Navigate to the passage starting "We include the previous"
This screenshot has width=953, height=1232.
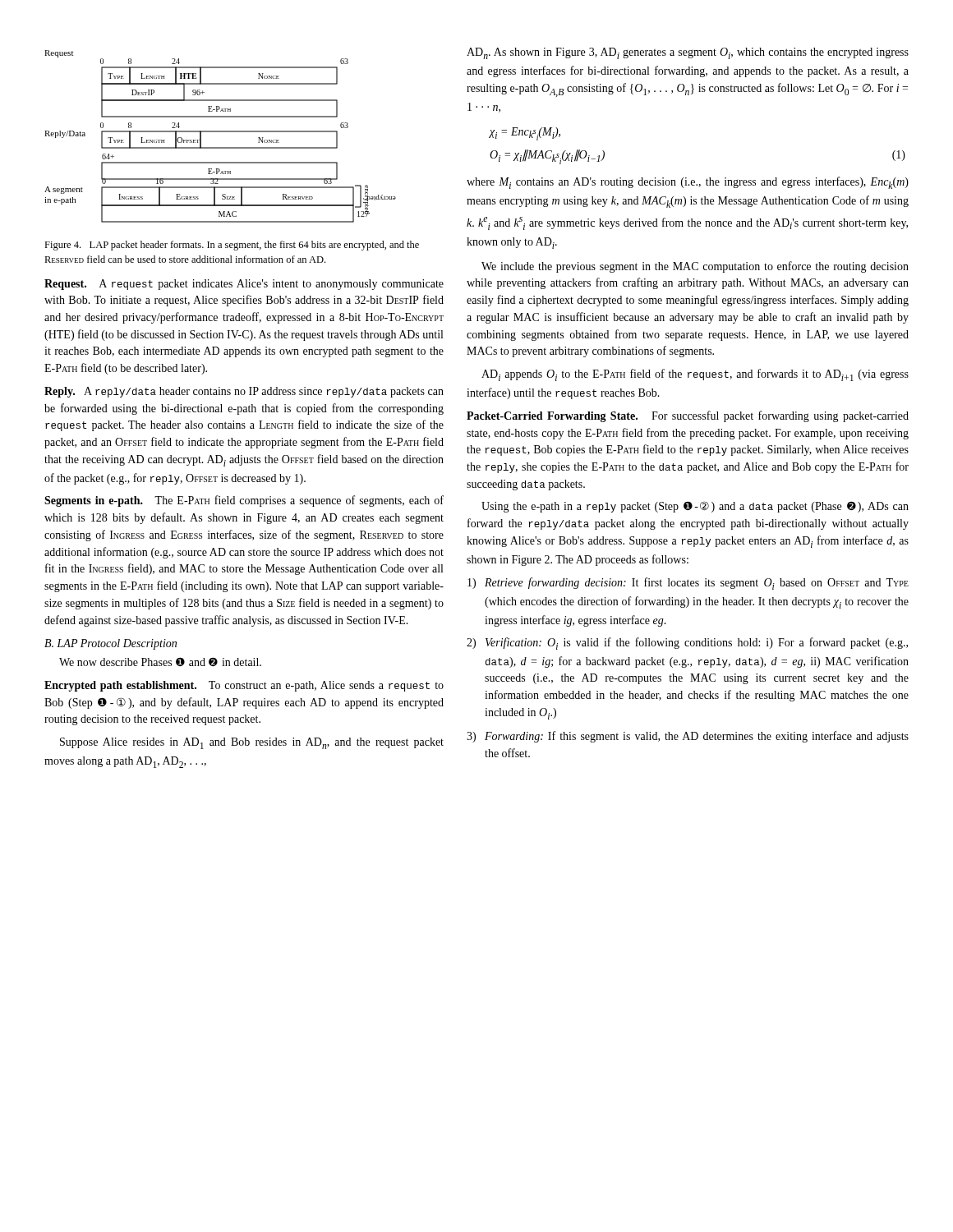[688, 309]
